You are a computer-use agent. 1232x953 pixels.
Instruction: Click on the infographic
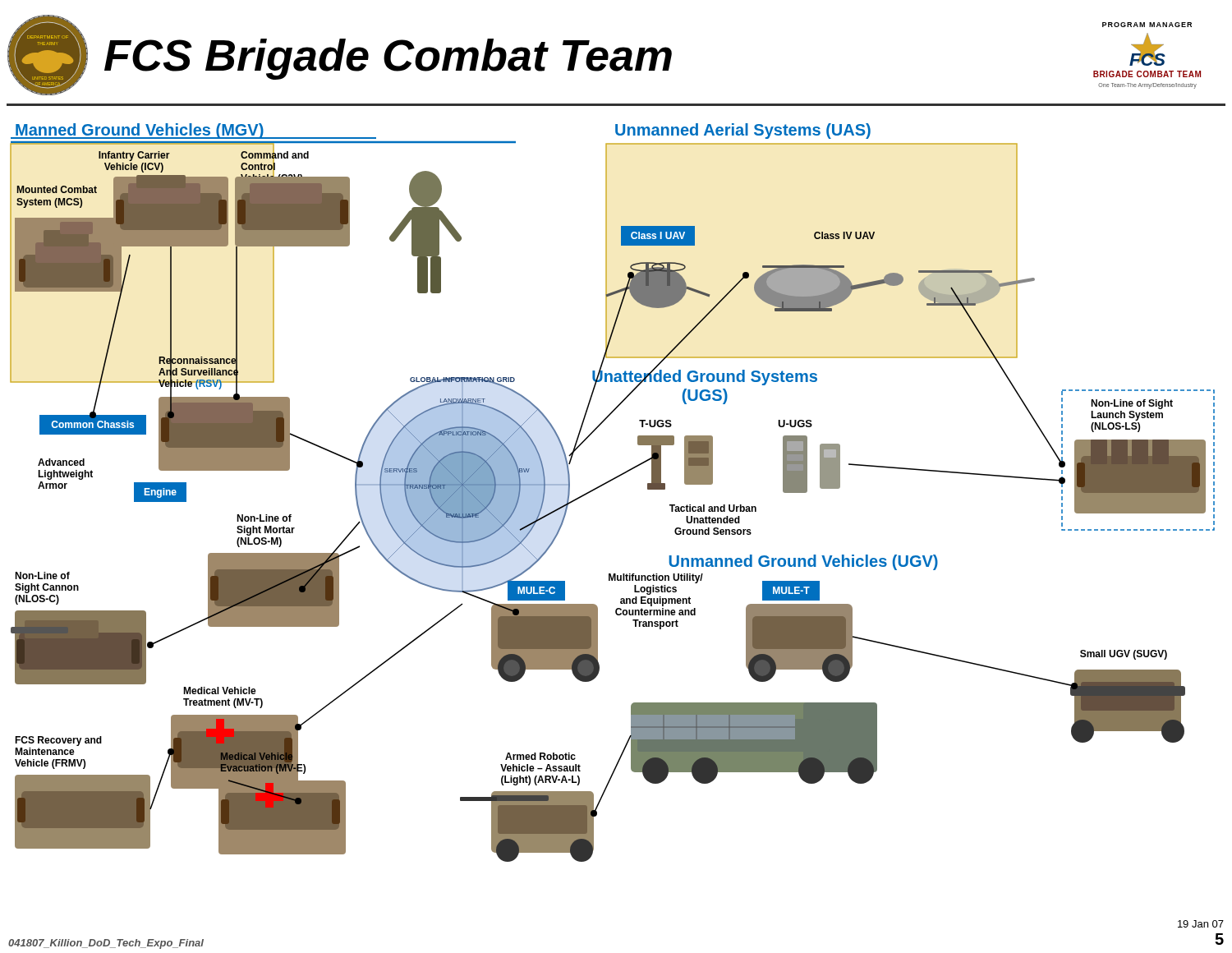click(x=616, y=512)
